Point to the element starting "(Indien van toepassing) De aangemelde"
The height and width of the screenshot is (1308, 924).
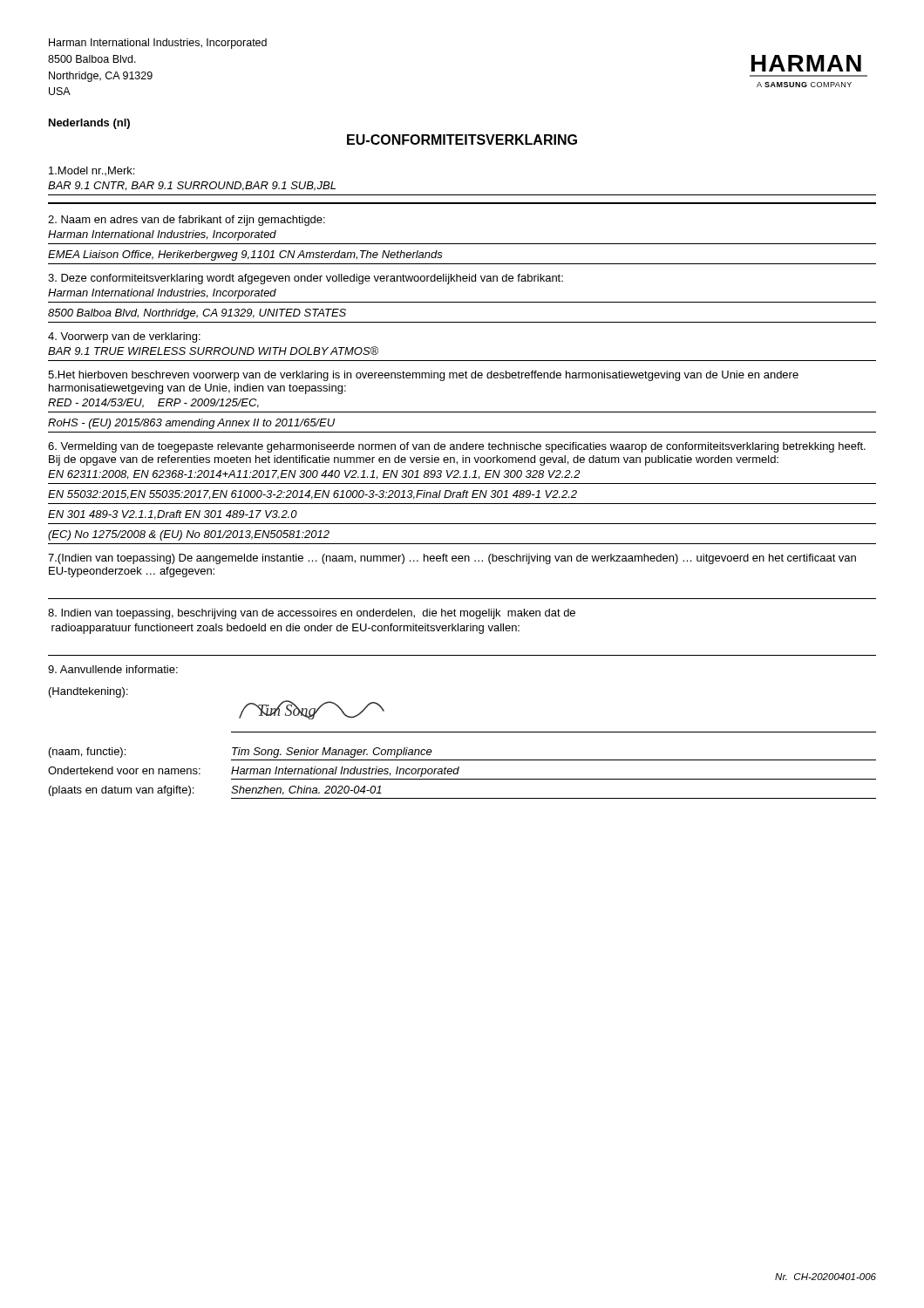(452, 559)
